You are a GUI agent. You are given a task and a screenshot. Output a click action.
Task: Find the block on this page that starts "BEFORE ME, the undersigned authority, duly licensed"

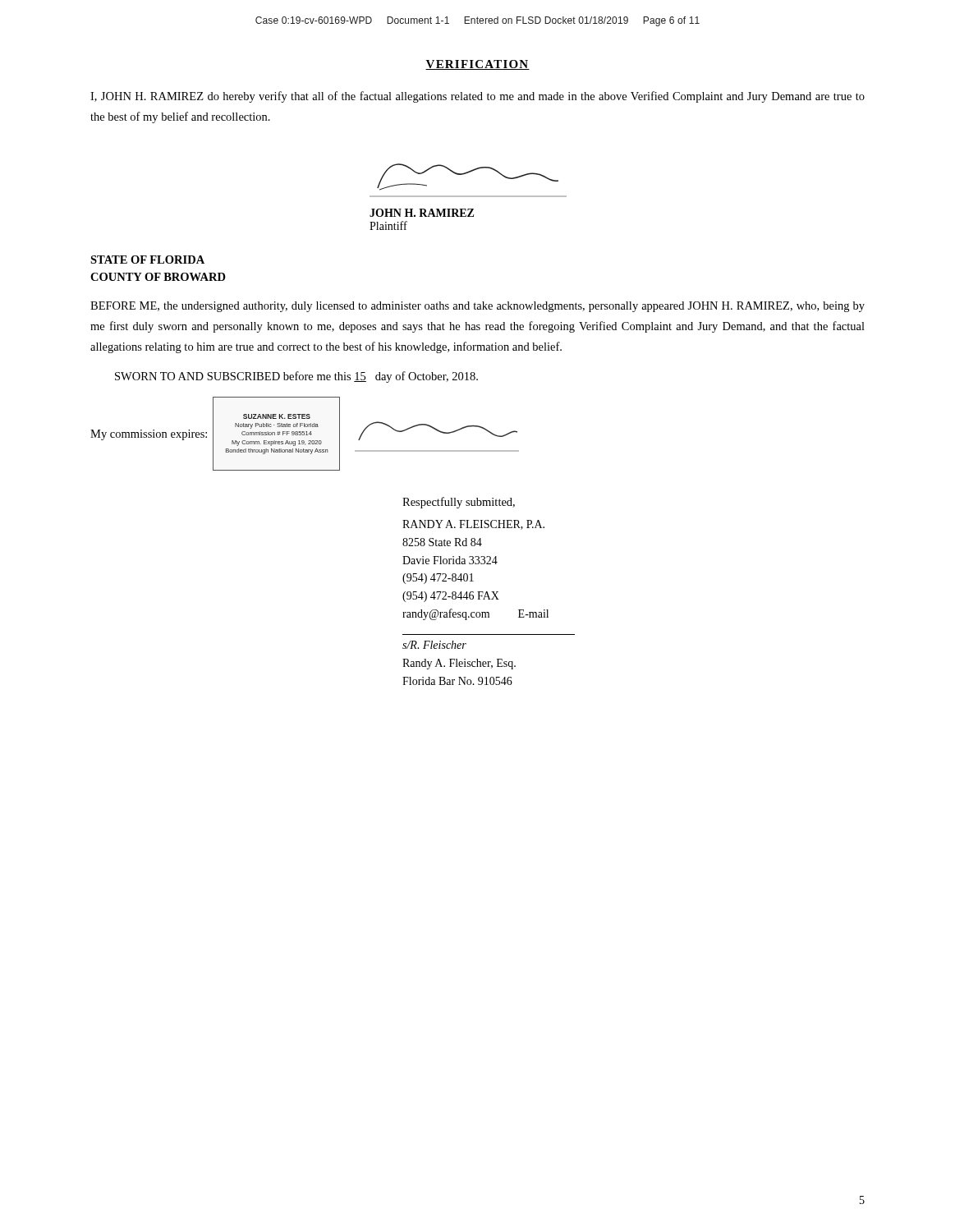(478, 326)
